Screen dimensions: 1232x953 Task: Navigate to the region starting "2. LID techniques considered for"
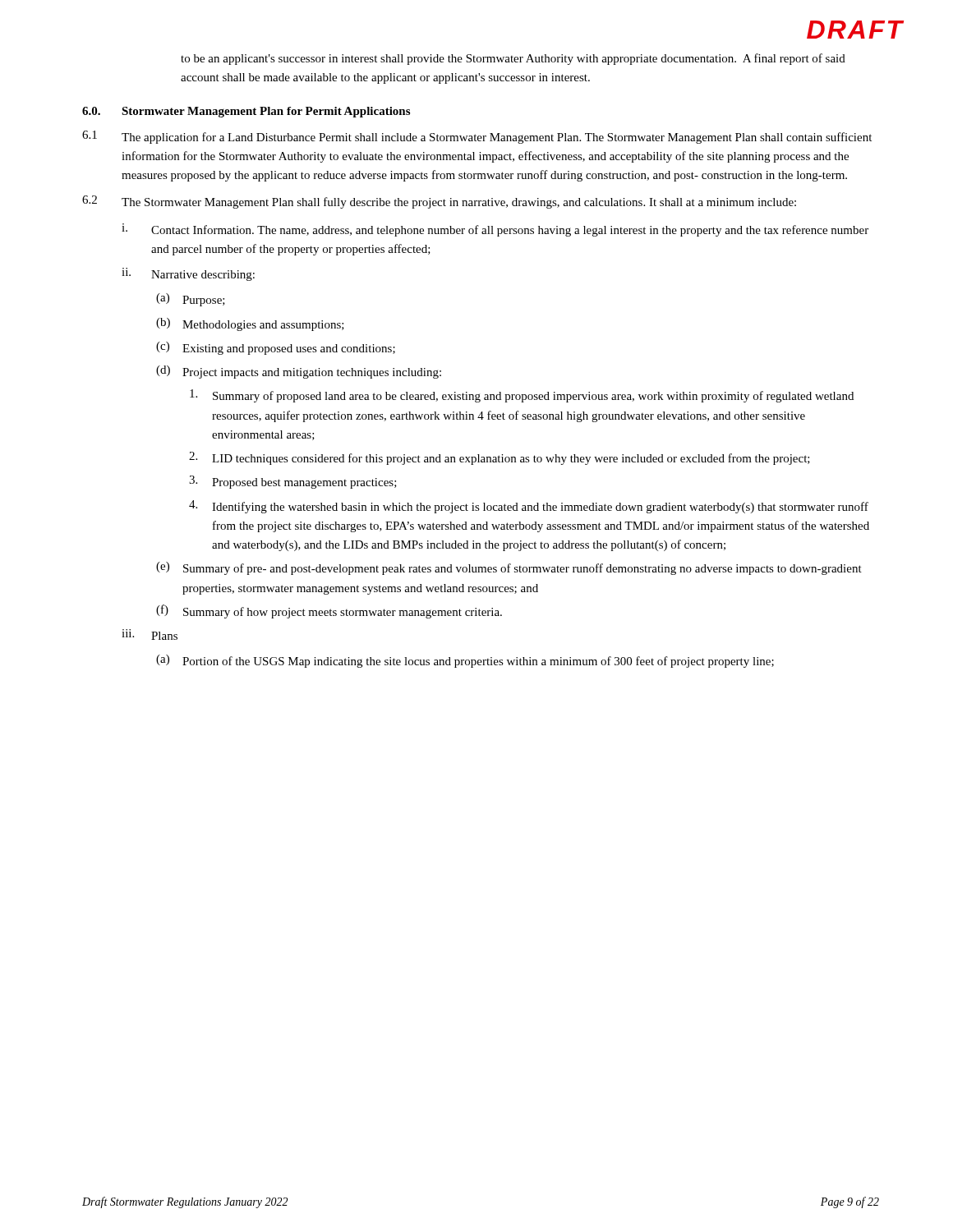[x=534, y=459]
